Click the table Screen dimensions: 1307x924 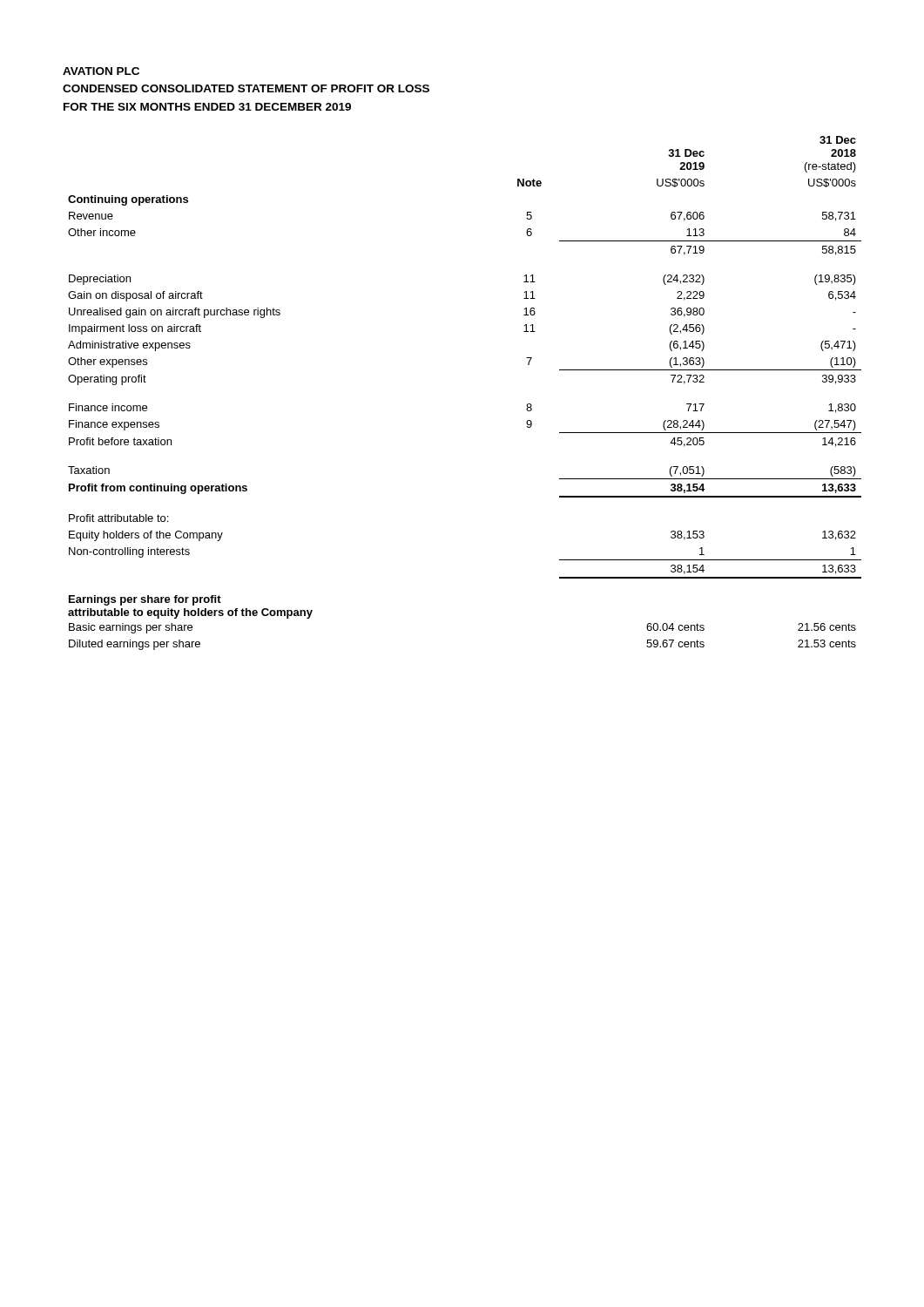pyautogui.click(x=462, y=391)
